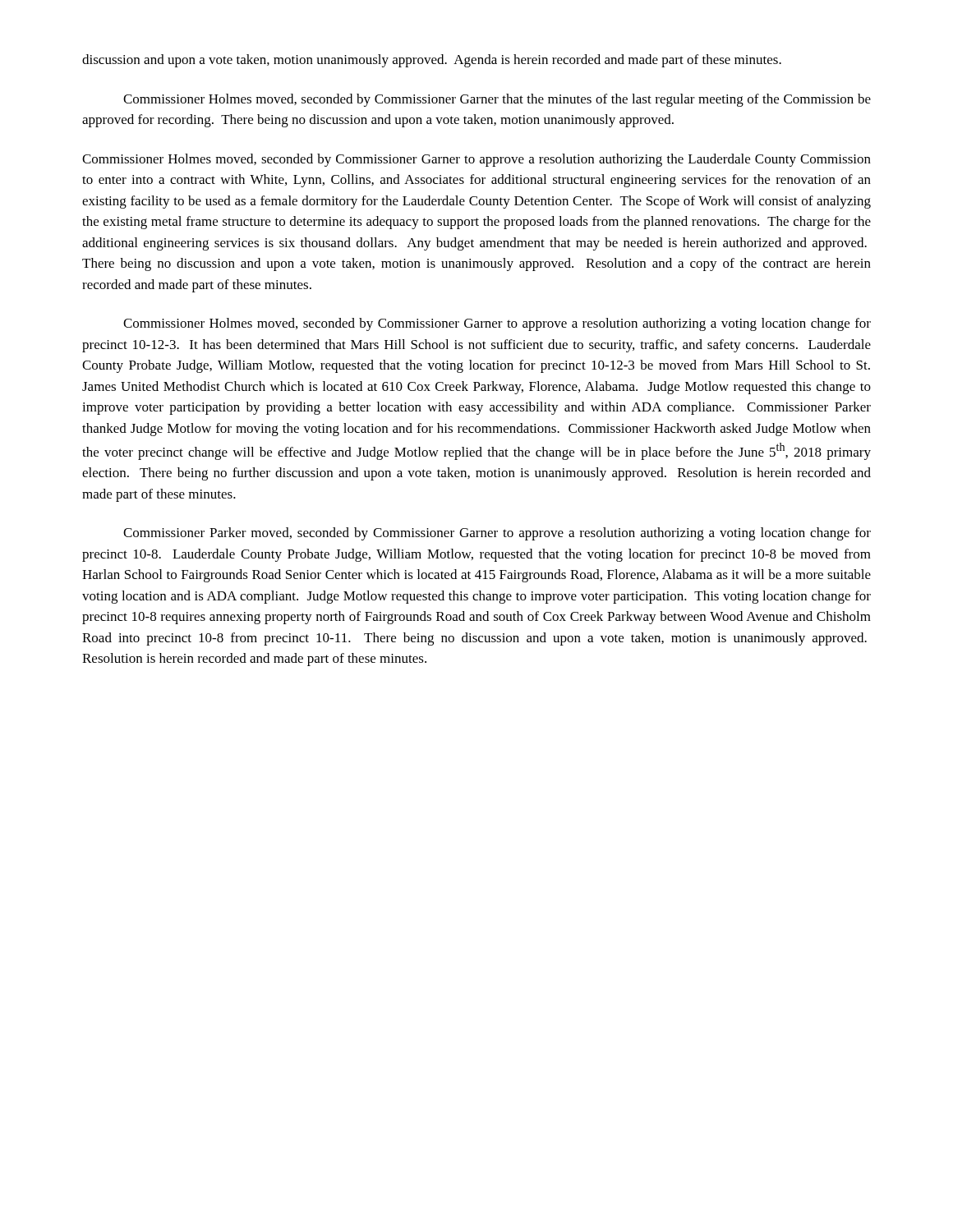
Task: Navigate to the text block starting "Commissioner Parker moved, seconded by Commissioner"
Action: click(476, 596)
